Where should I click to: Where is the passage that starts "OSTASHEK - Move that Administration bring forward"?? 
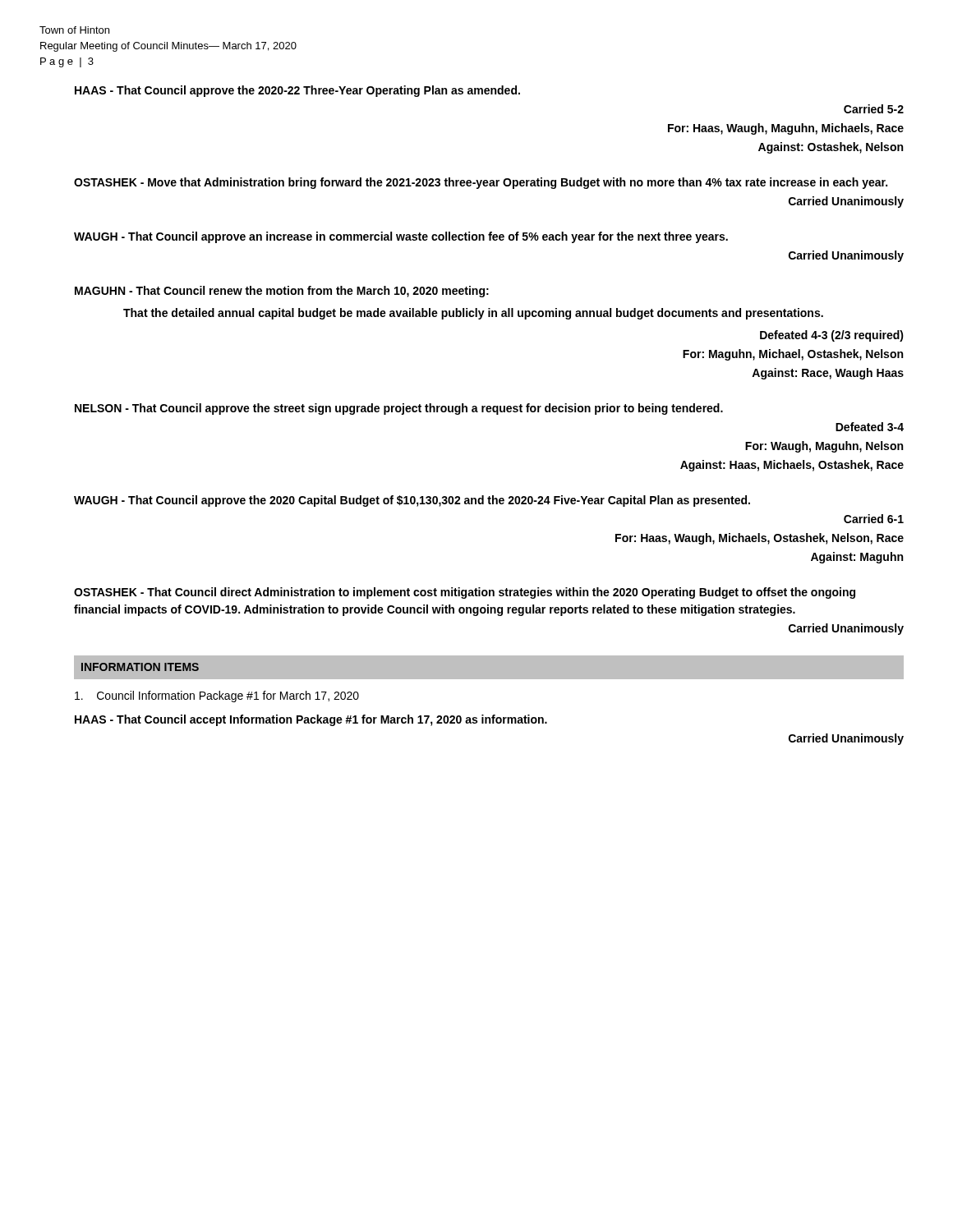(489, 193)
